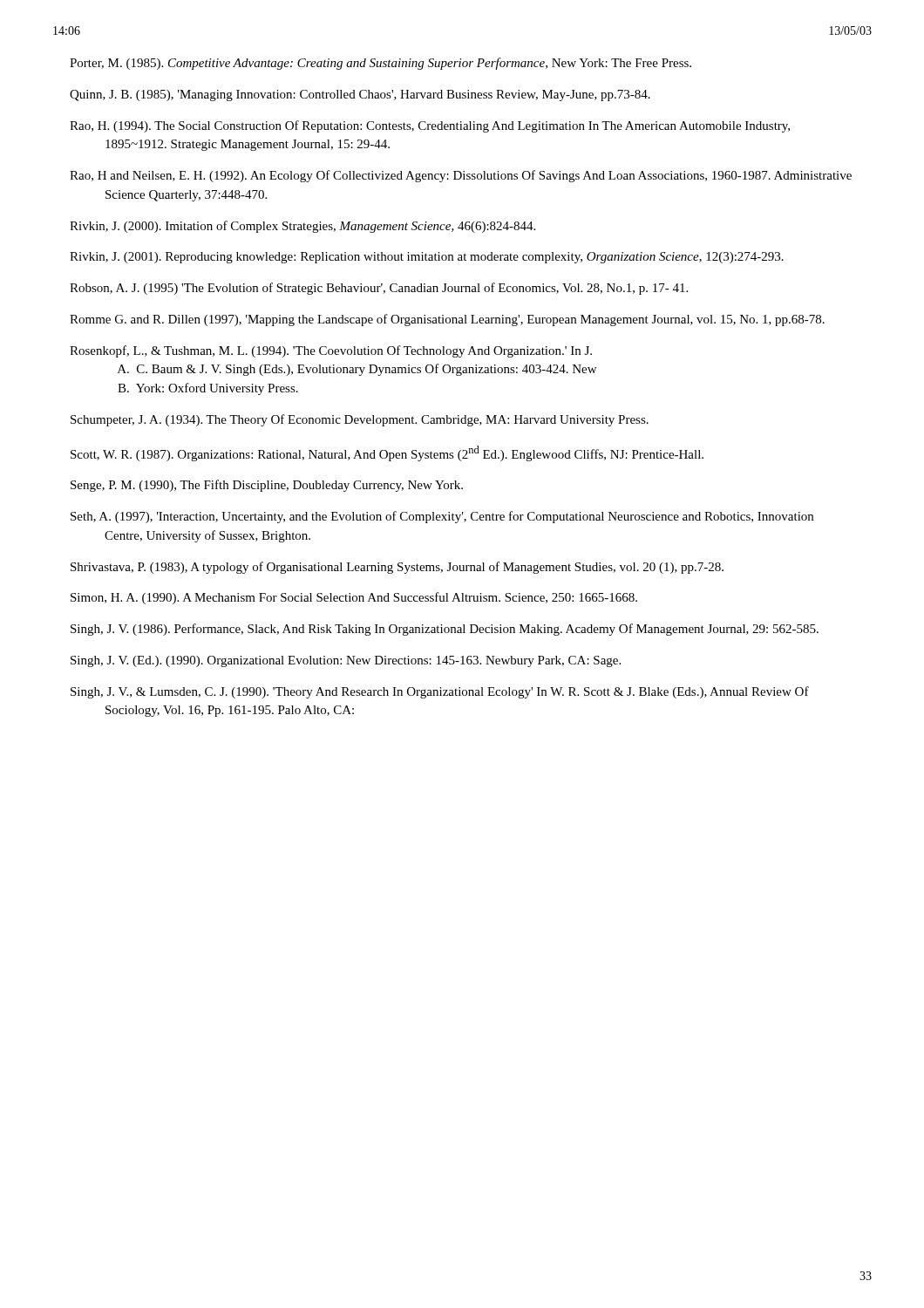This screenshot has height=1308, width=924.
Task: Locate the block of text that opens with "Rao, H. (1994). The Social"
Action: (x=430, y=135)
